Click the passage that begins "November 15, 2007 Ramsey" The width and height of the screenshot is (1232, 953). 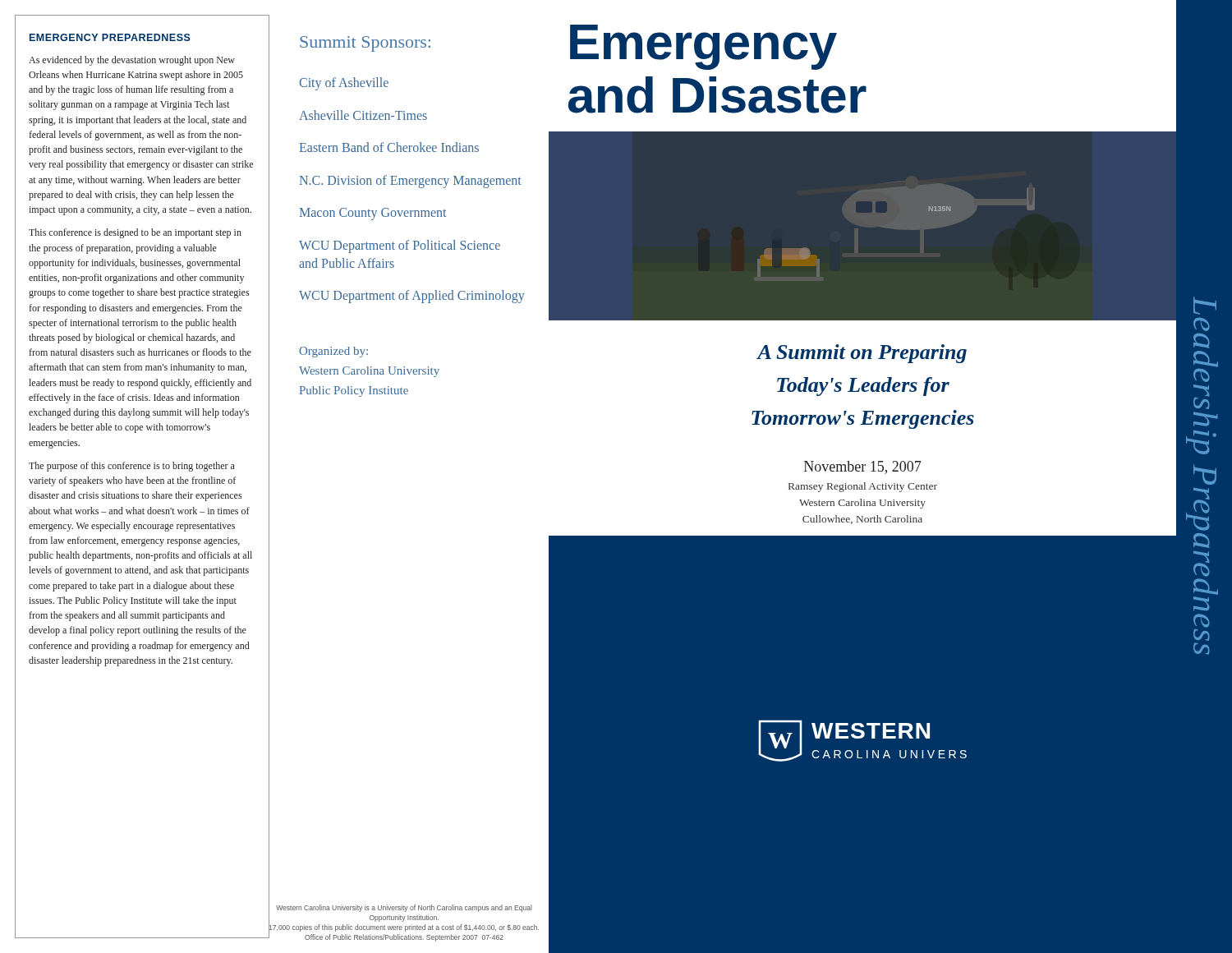(862, 493)
